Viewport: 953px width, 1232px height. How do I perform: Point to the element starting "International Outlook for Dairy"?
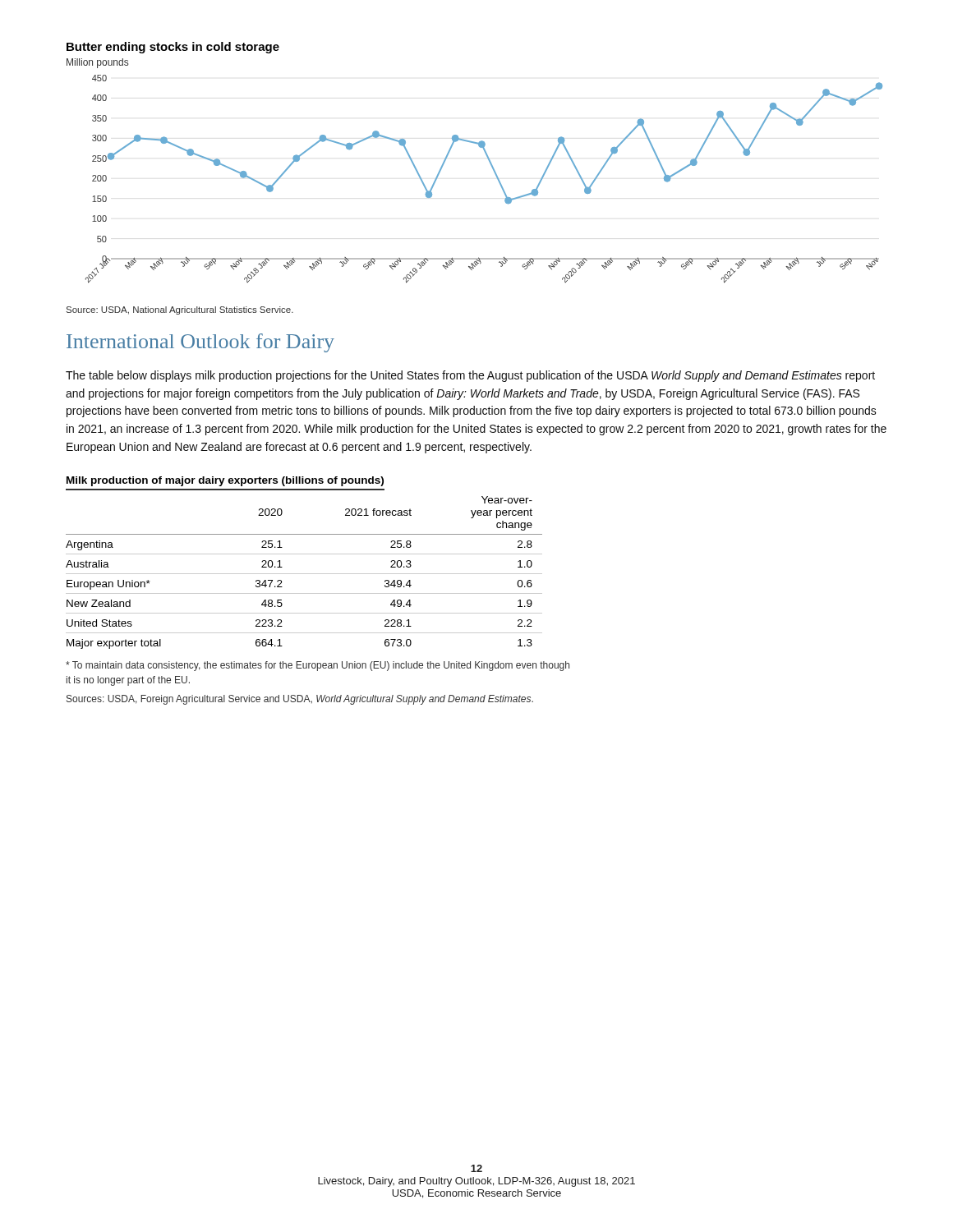tap(200, 341)
